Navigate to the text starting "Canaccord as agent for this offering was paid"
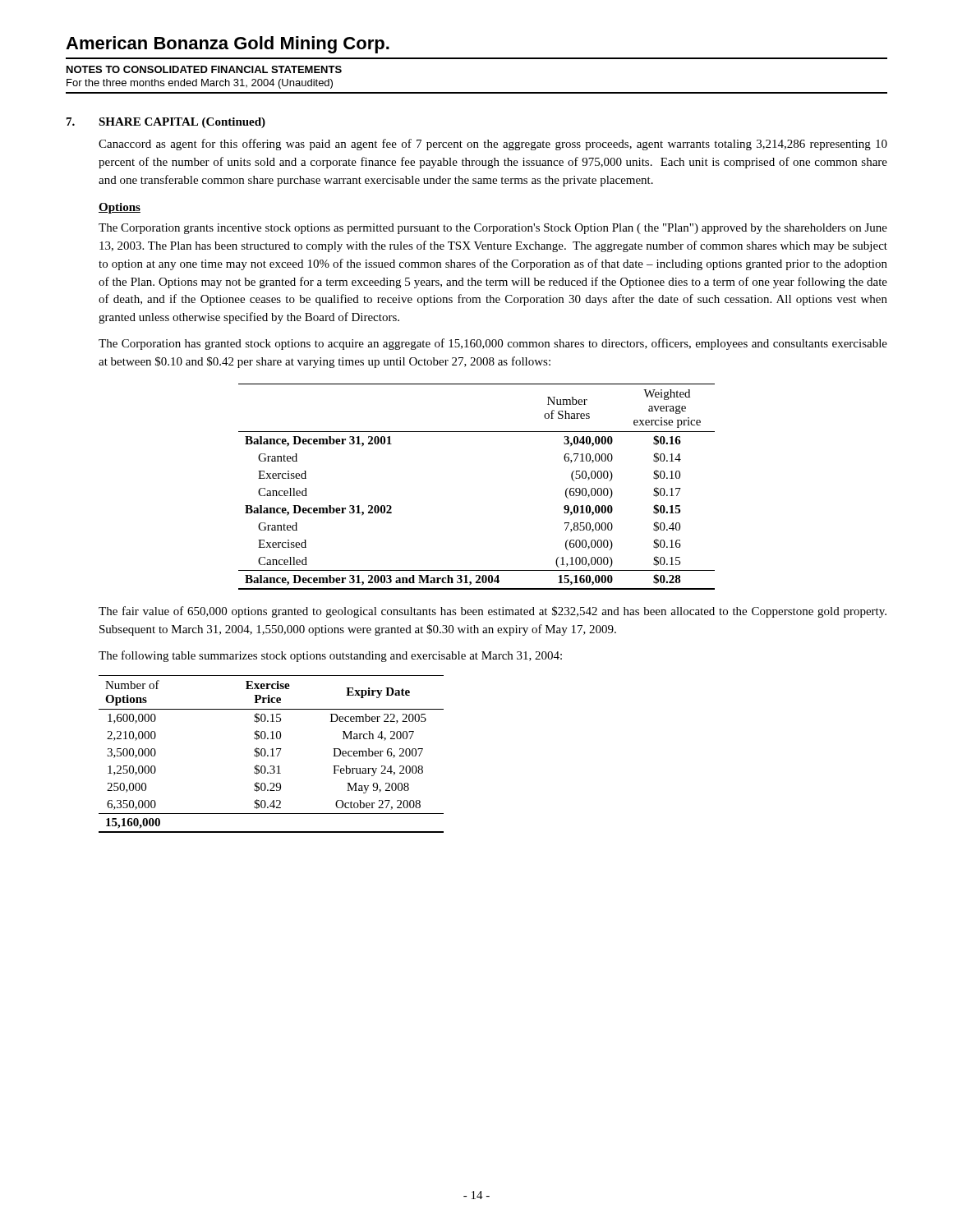953x1232 pixels. click(493, 162)
